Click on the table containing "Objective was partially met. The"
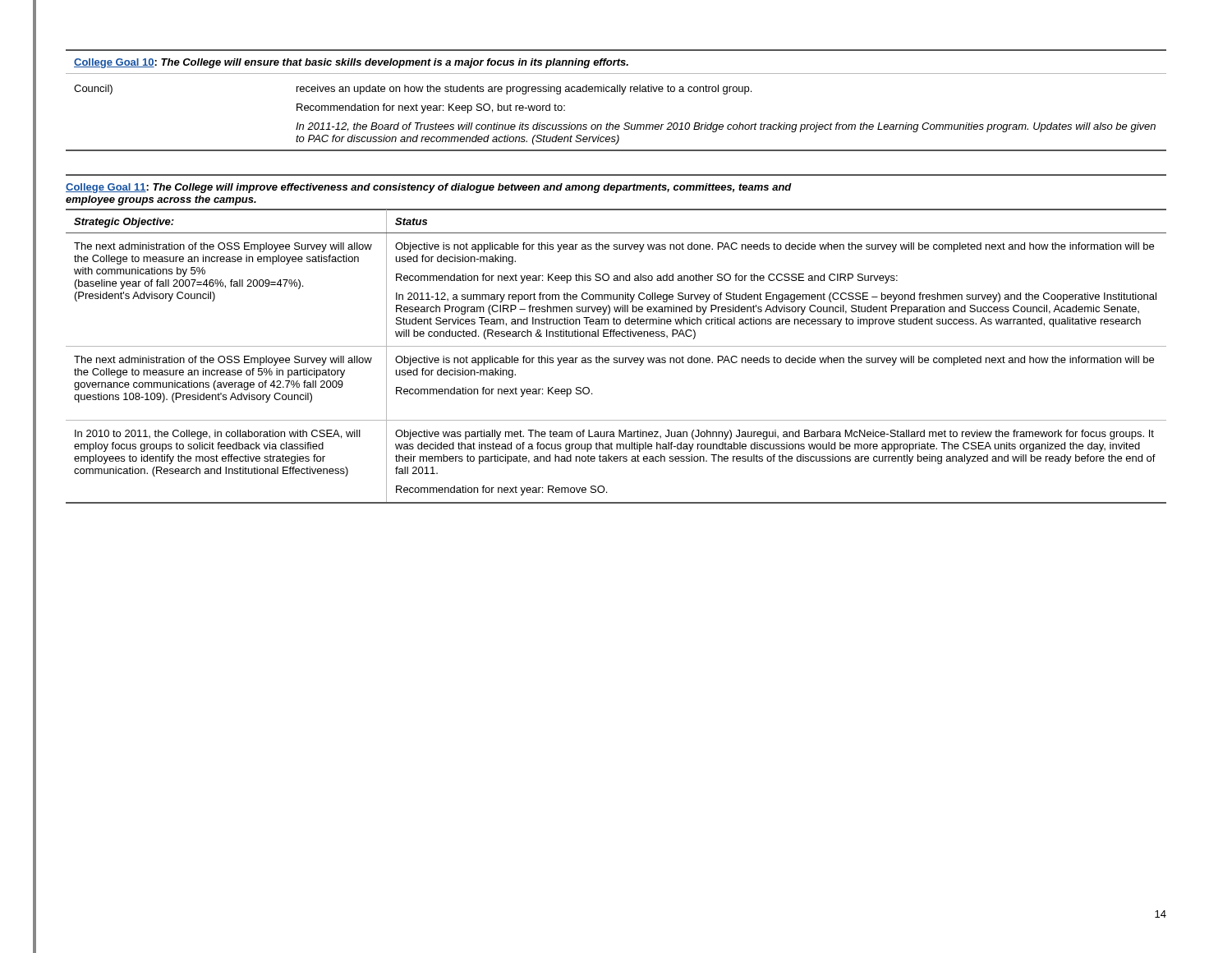This screenshot has width=1232, height=953. [616, 357]
